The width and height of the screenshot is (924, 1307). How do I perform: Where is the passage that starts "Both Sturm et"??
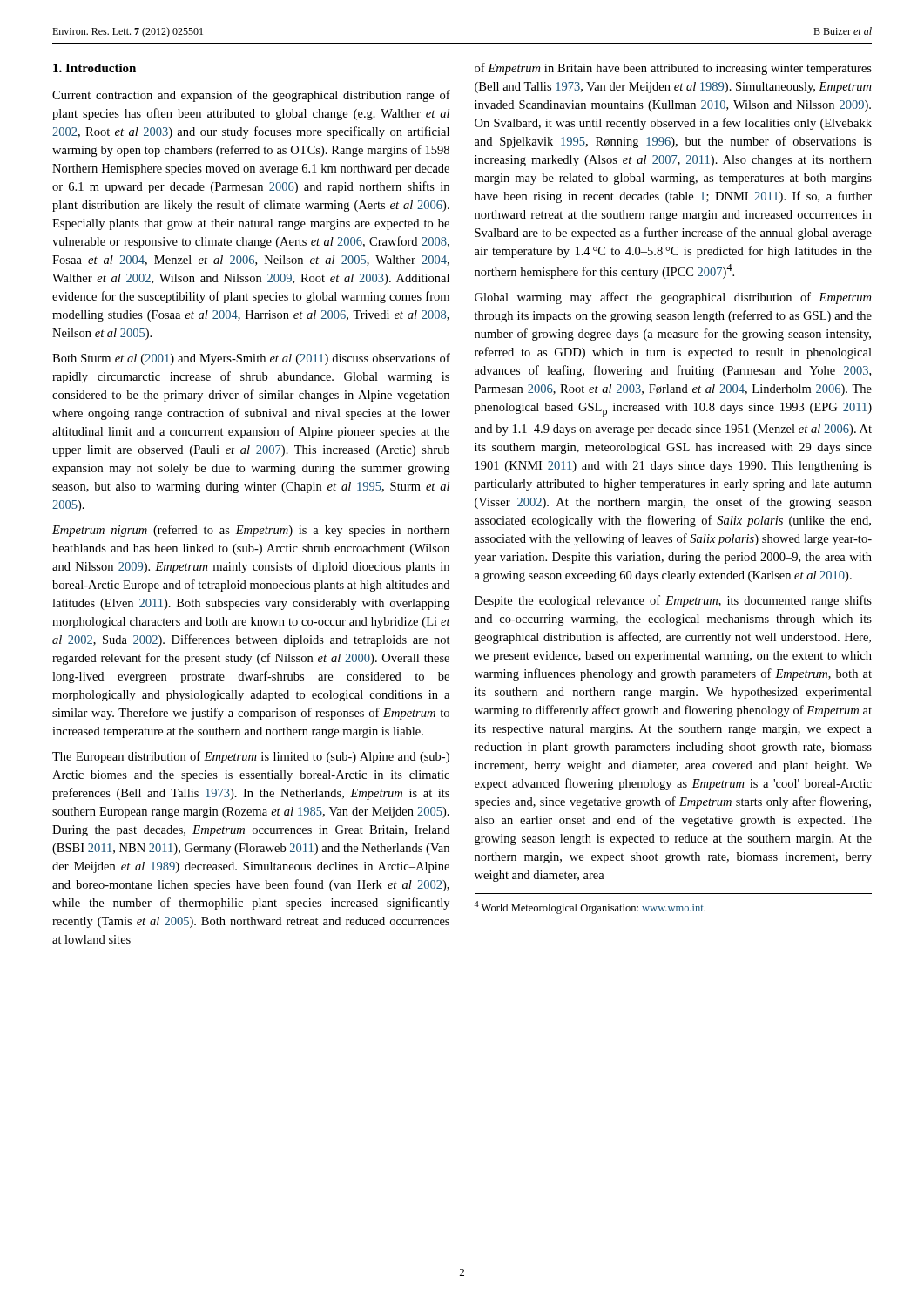click(x=251, y=432)
